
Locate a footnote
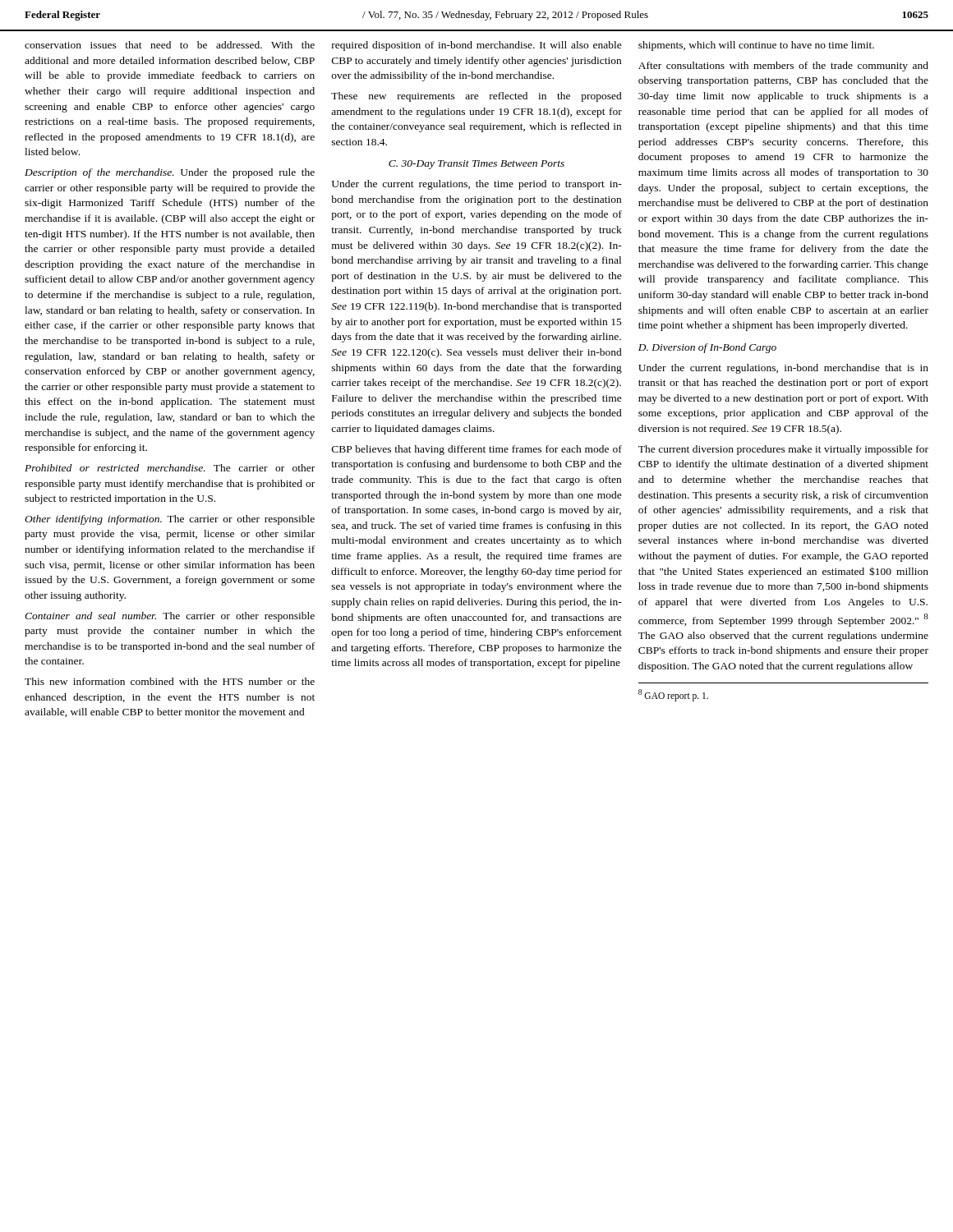click(x=673, y=694)
